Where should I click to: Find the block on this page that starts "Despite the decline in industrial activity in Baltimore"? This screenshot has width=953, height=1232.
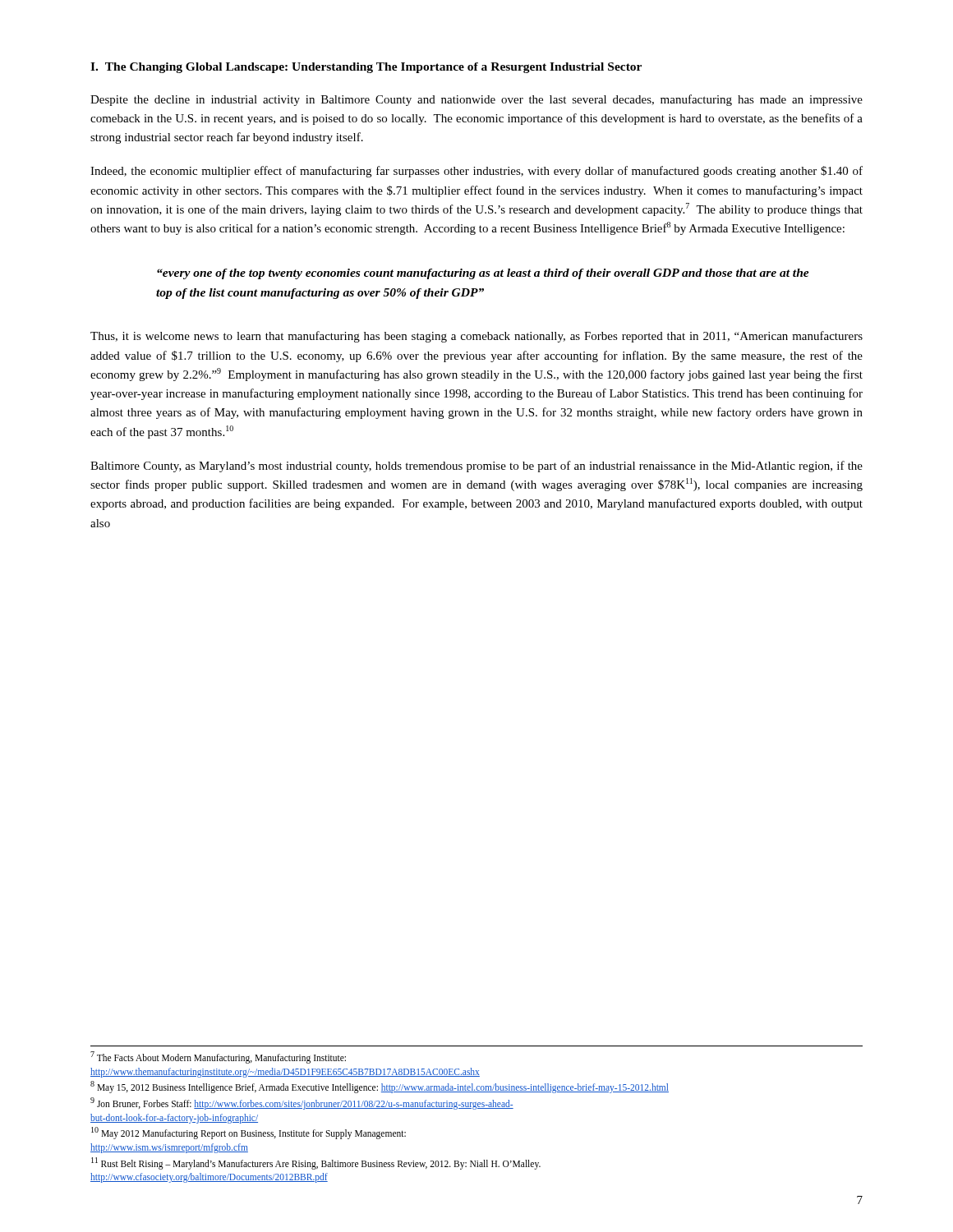[x=476, y=118]
